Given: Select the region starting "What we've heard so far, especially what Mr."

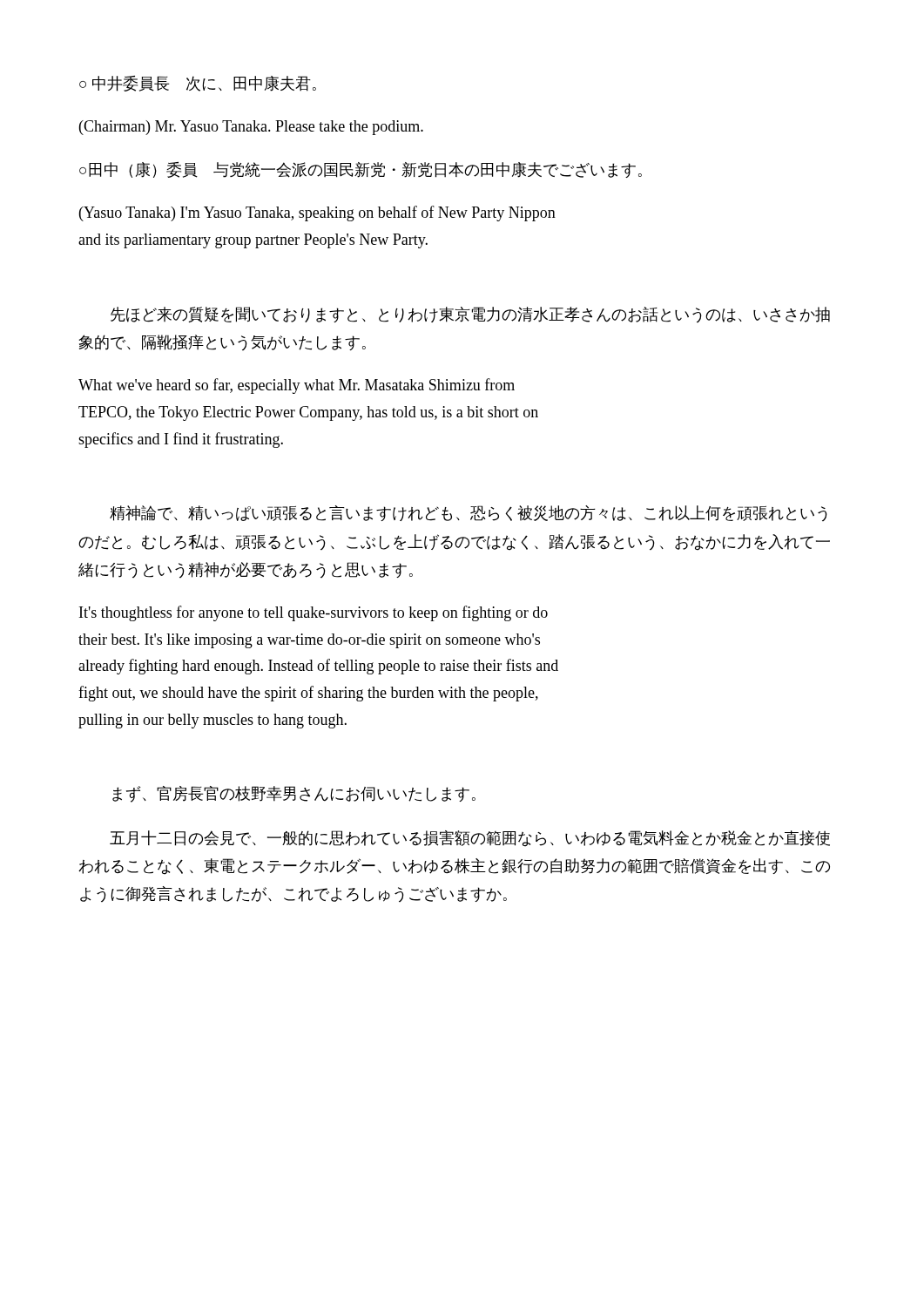Looking at the screenshot, I should coord(308,412).
